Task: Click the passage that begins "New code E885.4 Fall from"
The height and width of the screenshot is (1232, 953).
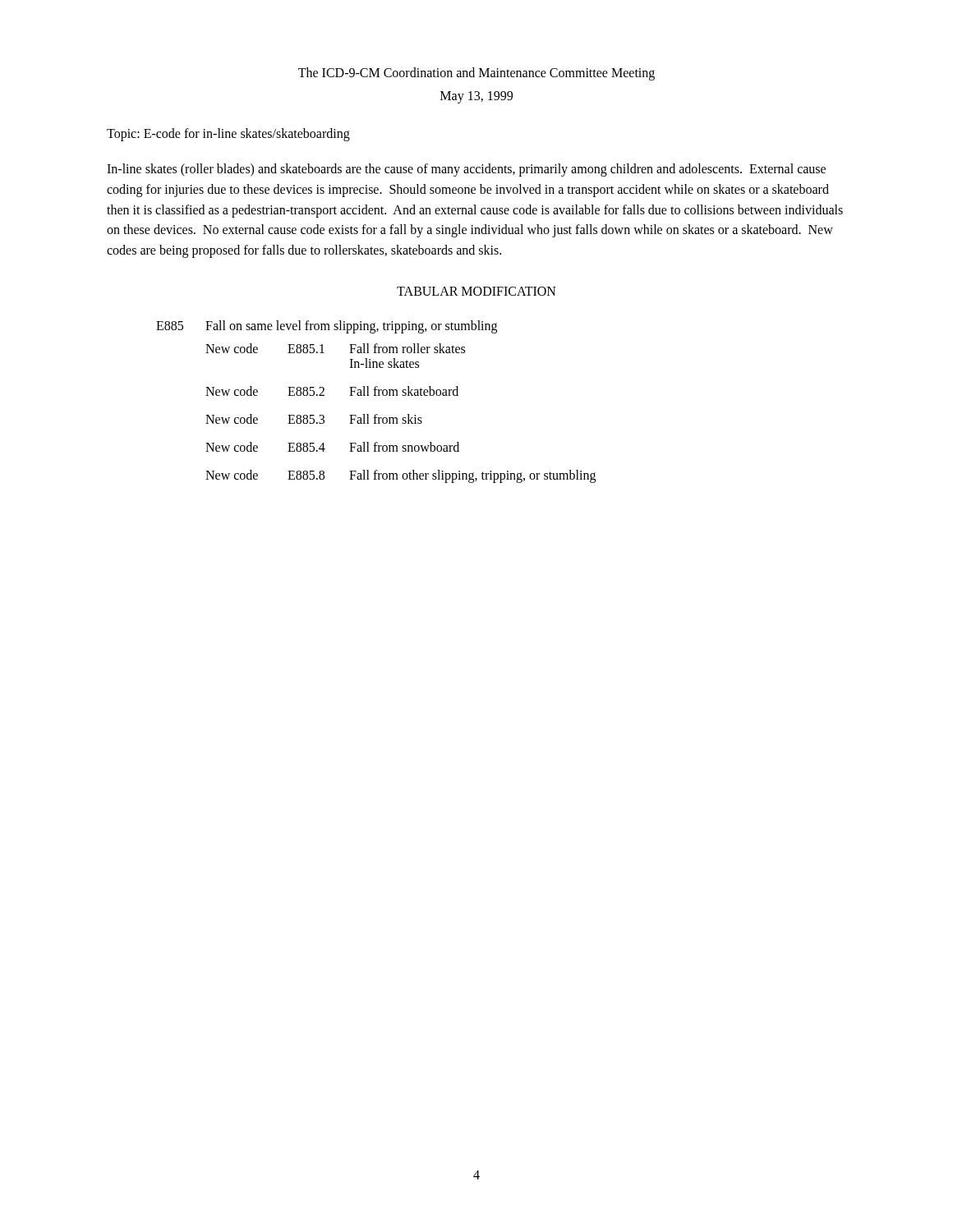Action: point(236,446)
